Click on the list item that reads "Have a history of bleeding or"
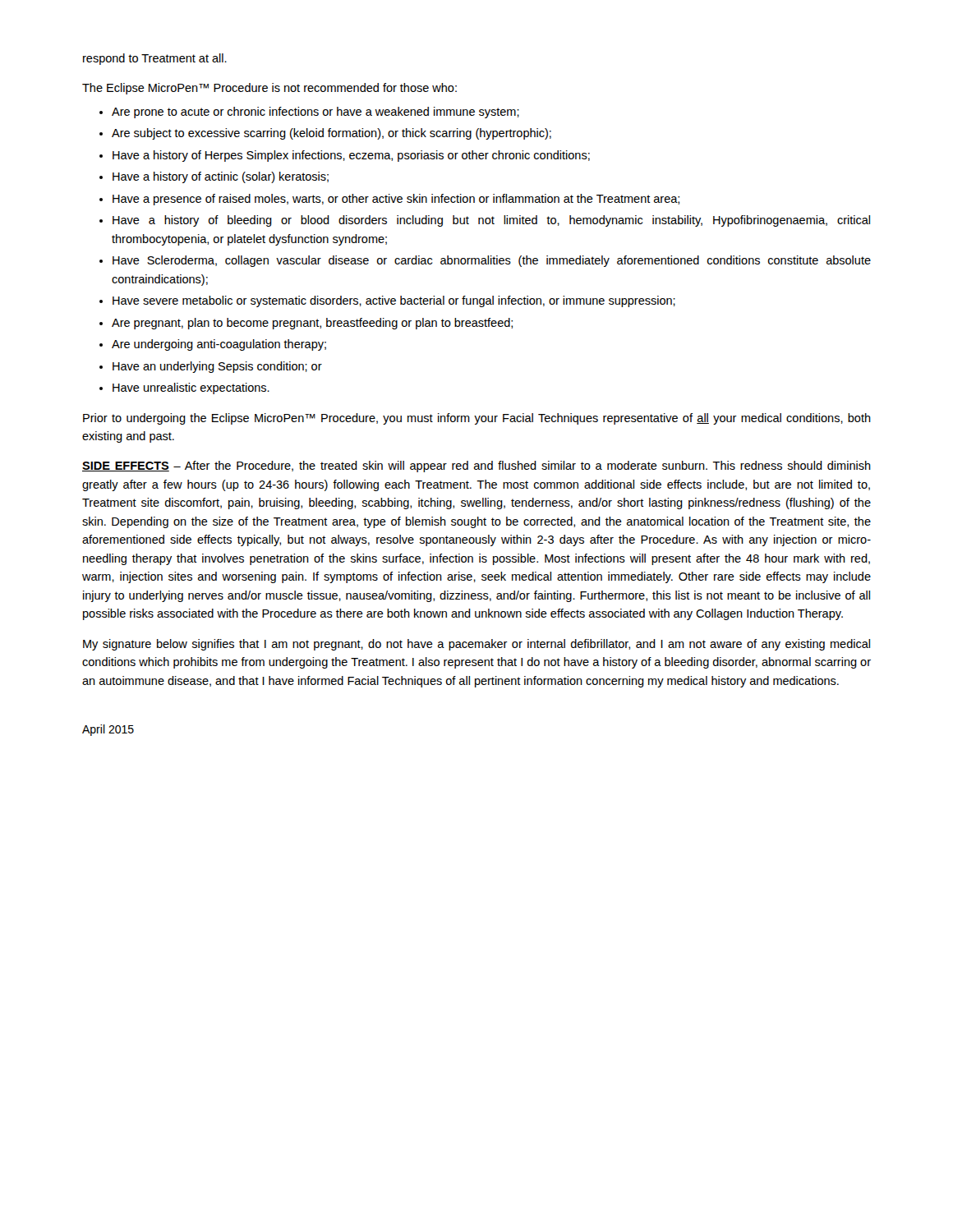This screenshot has width=953, height=1232. (491, 230)
